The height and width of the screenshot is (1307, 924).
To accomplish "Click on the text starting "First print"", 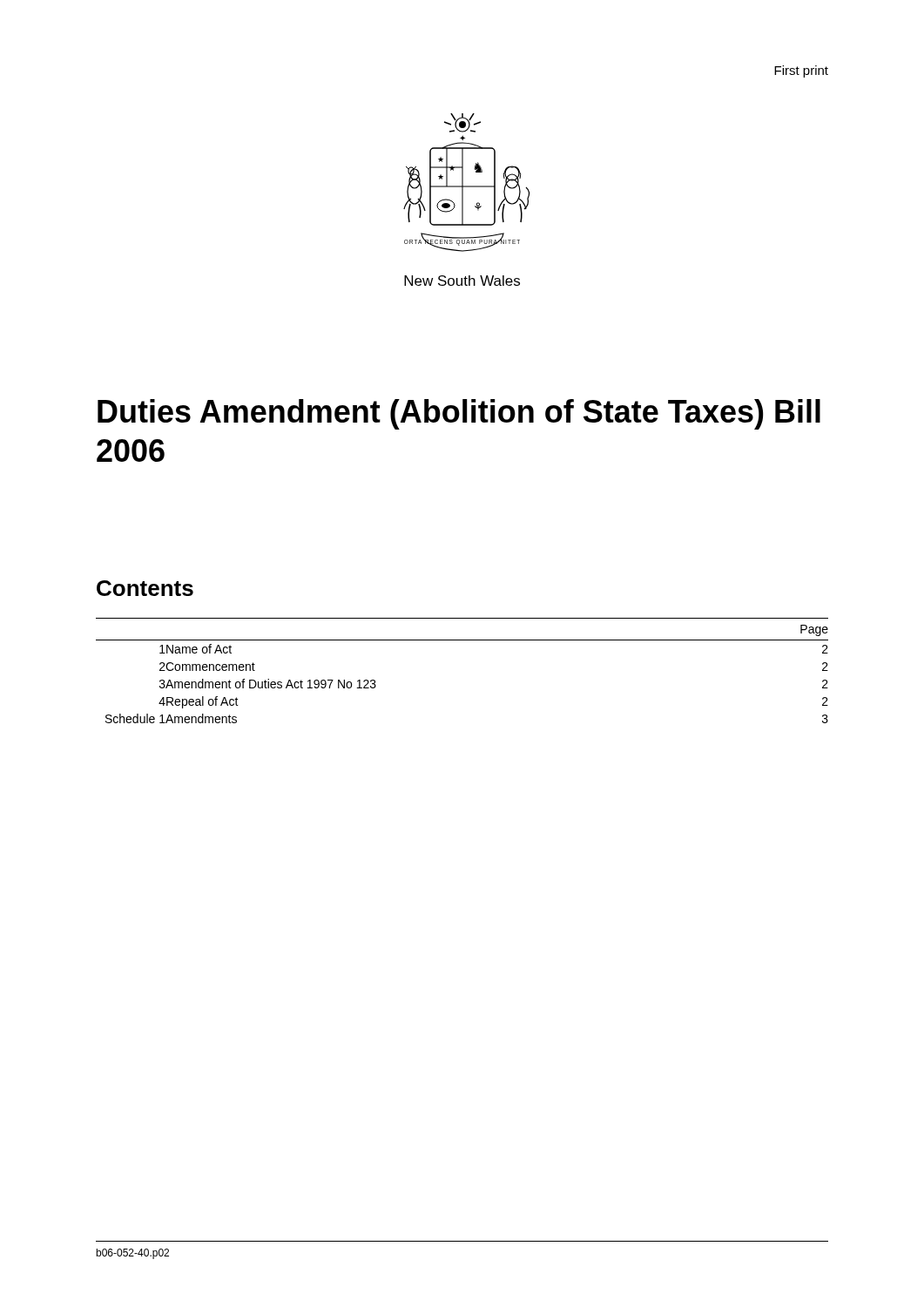I will (801, 70).
